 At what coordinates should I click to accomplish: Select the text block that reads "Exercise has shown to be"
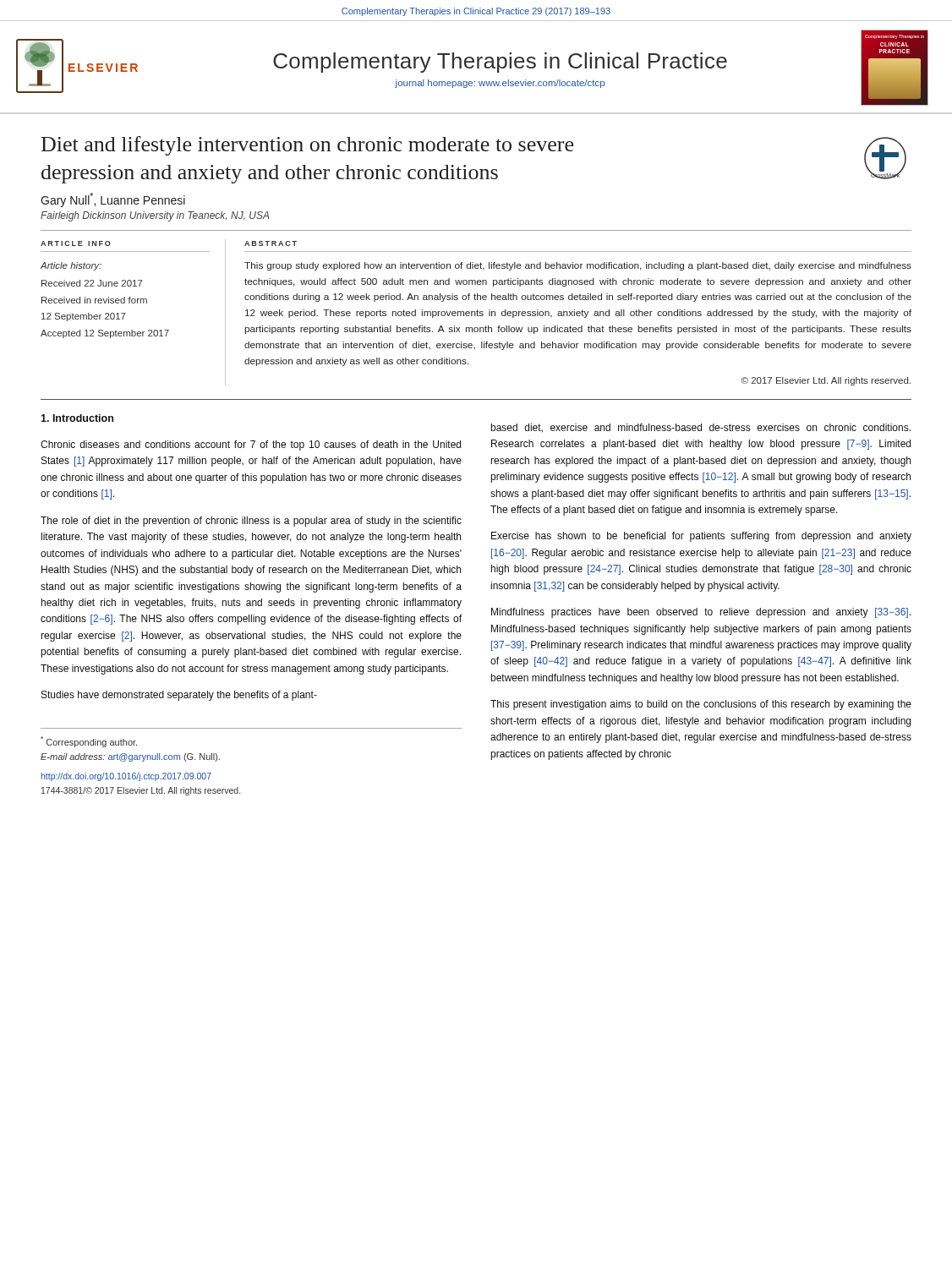[x=701, y=561]
